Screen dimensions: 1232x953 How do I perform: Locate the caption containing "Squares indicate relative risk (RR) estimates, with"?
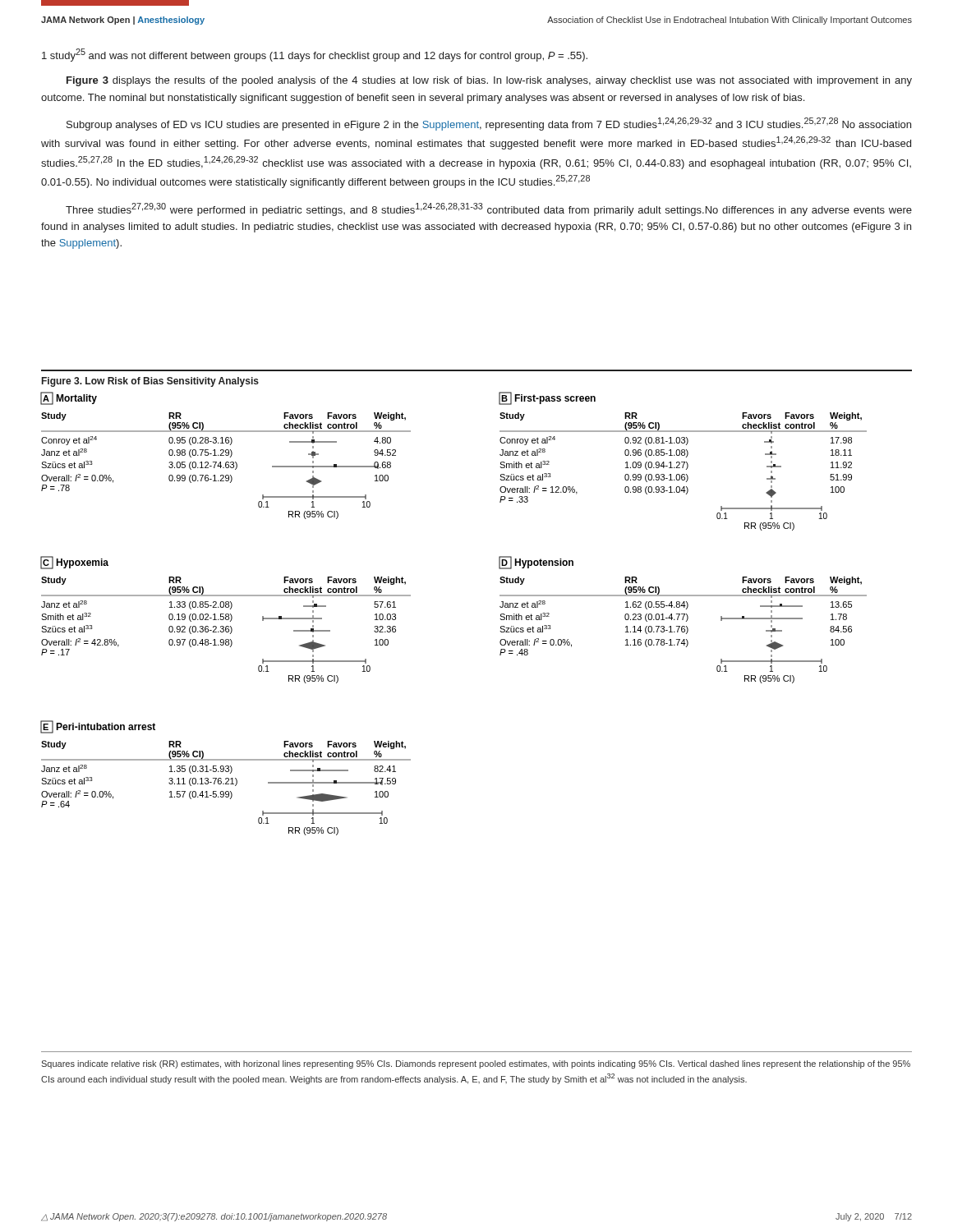click(476, 1071)
